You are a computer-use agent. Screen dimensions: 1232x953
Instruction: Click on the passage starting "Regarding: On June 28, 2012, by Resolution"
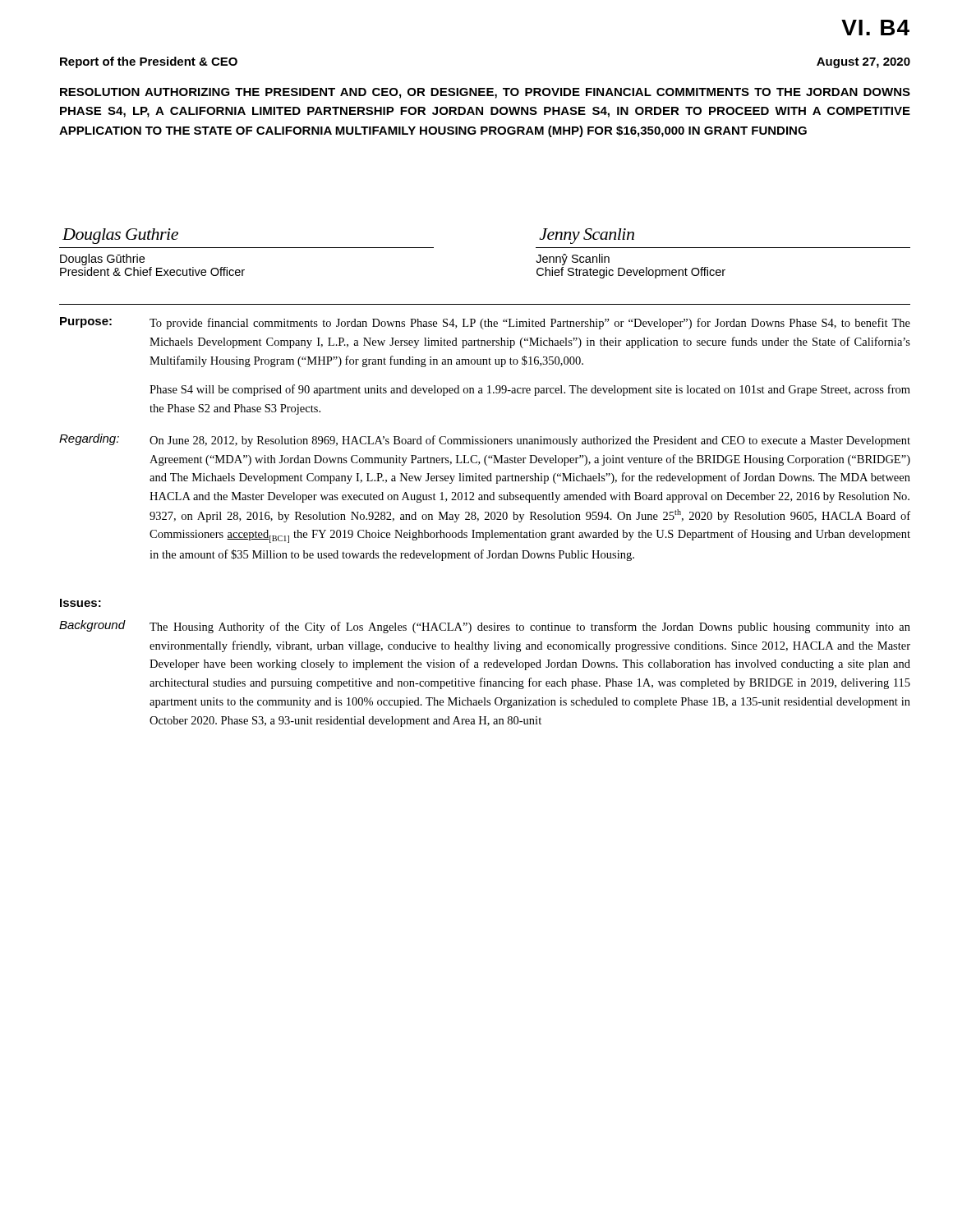[x=485, y=498]
